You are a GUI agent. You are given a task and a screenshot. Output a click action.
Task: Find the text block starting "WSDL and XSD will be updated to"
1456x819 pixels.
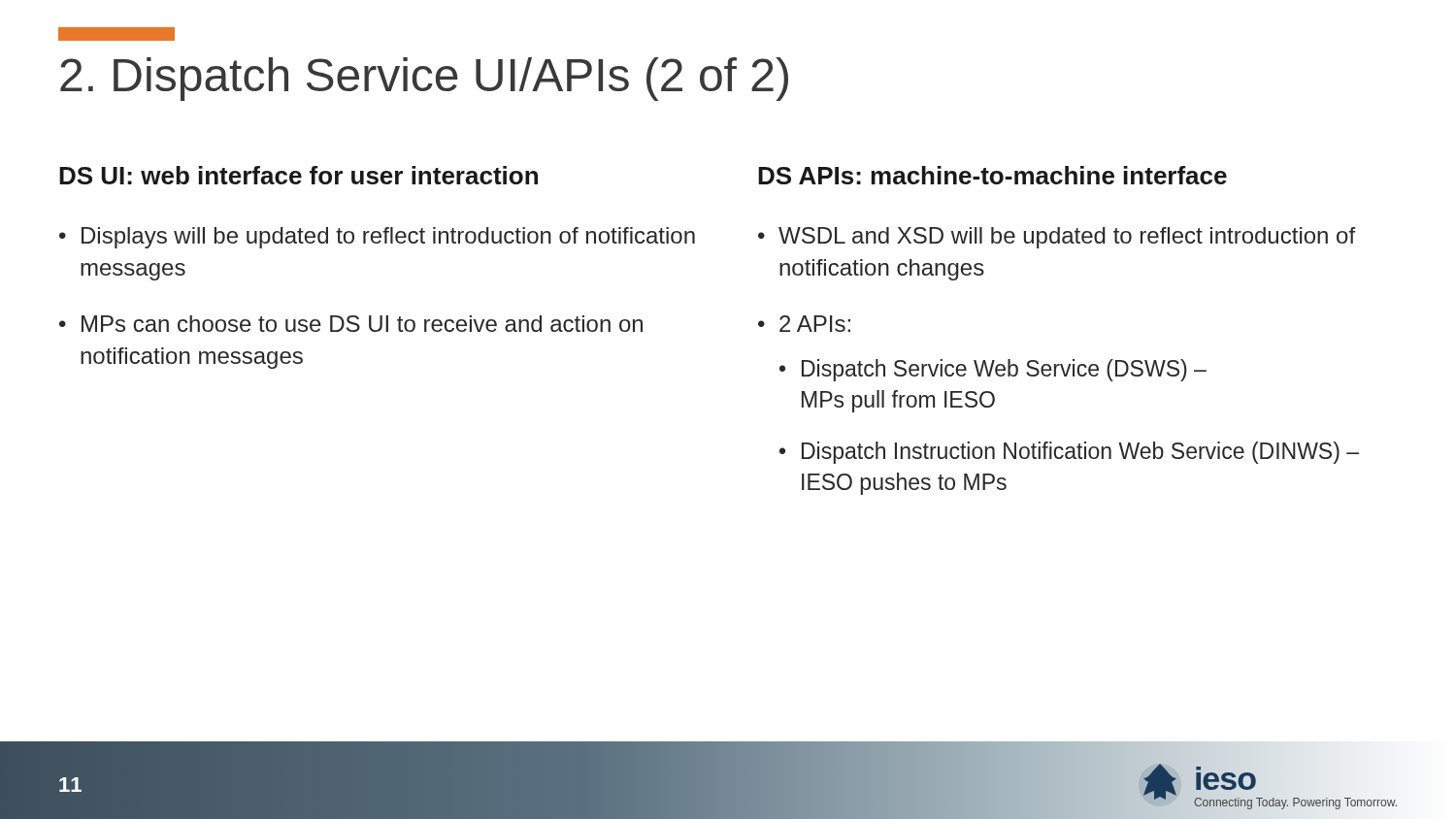click(1067, 251)
